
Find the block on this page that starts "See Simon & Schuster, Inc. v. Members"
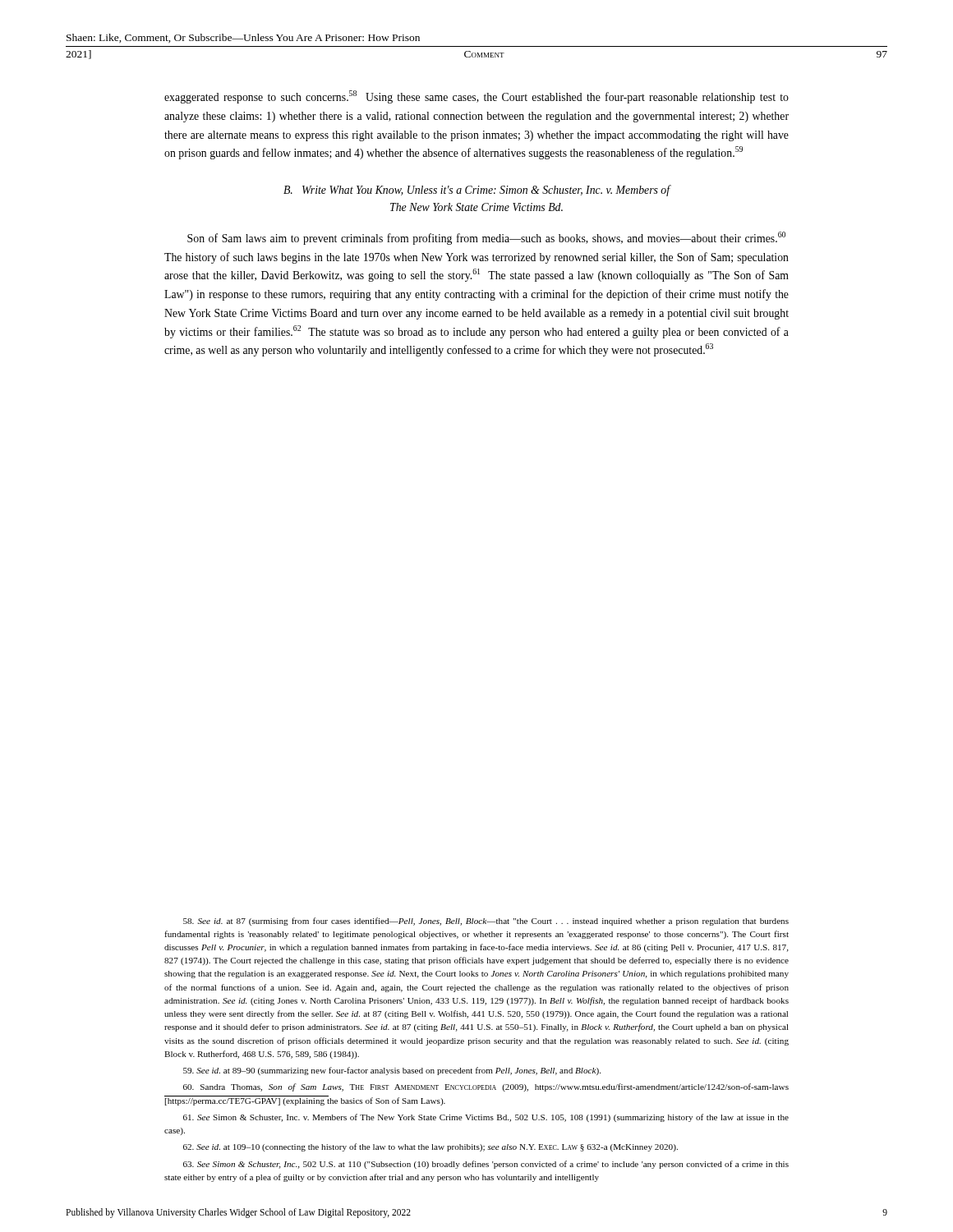click(476, 1124)
